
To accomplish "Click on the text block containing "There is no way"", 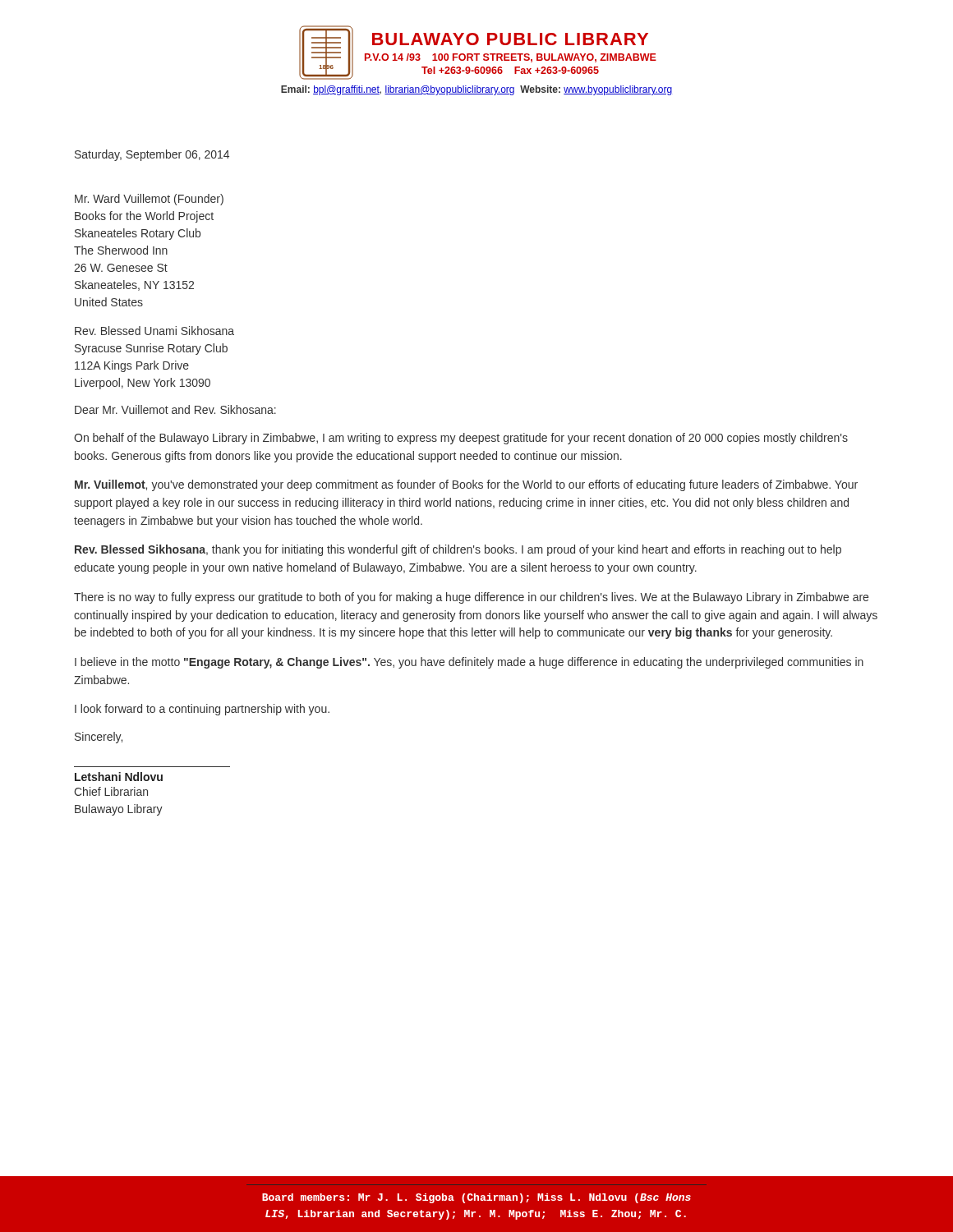I will tap(476, 615).
